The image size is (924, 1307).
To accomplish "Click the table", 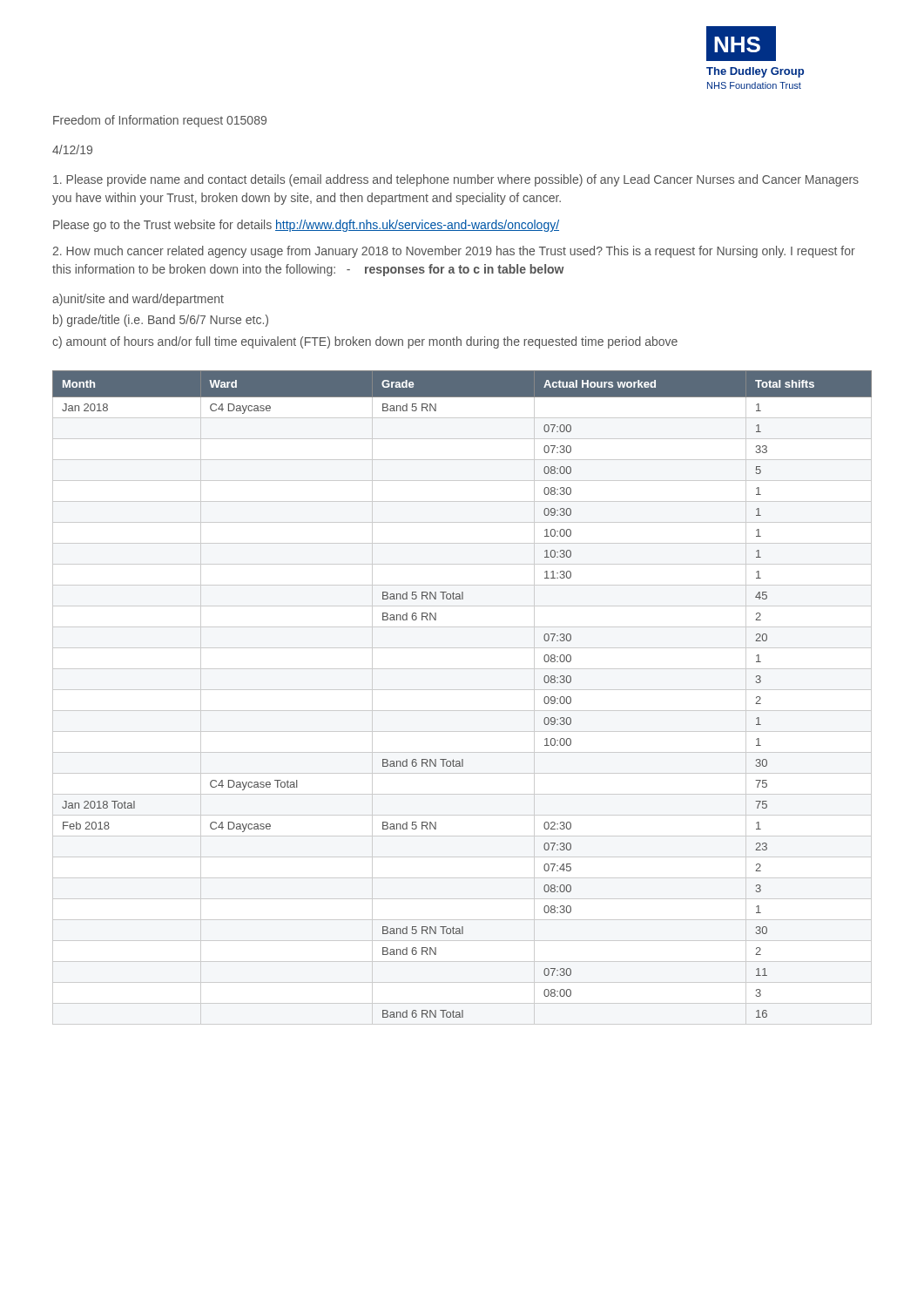I will coord(462,698).
